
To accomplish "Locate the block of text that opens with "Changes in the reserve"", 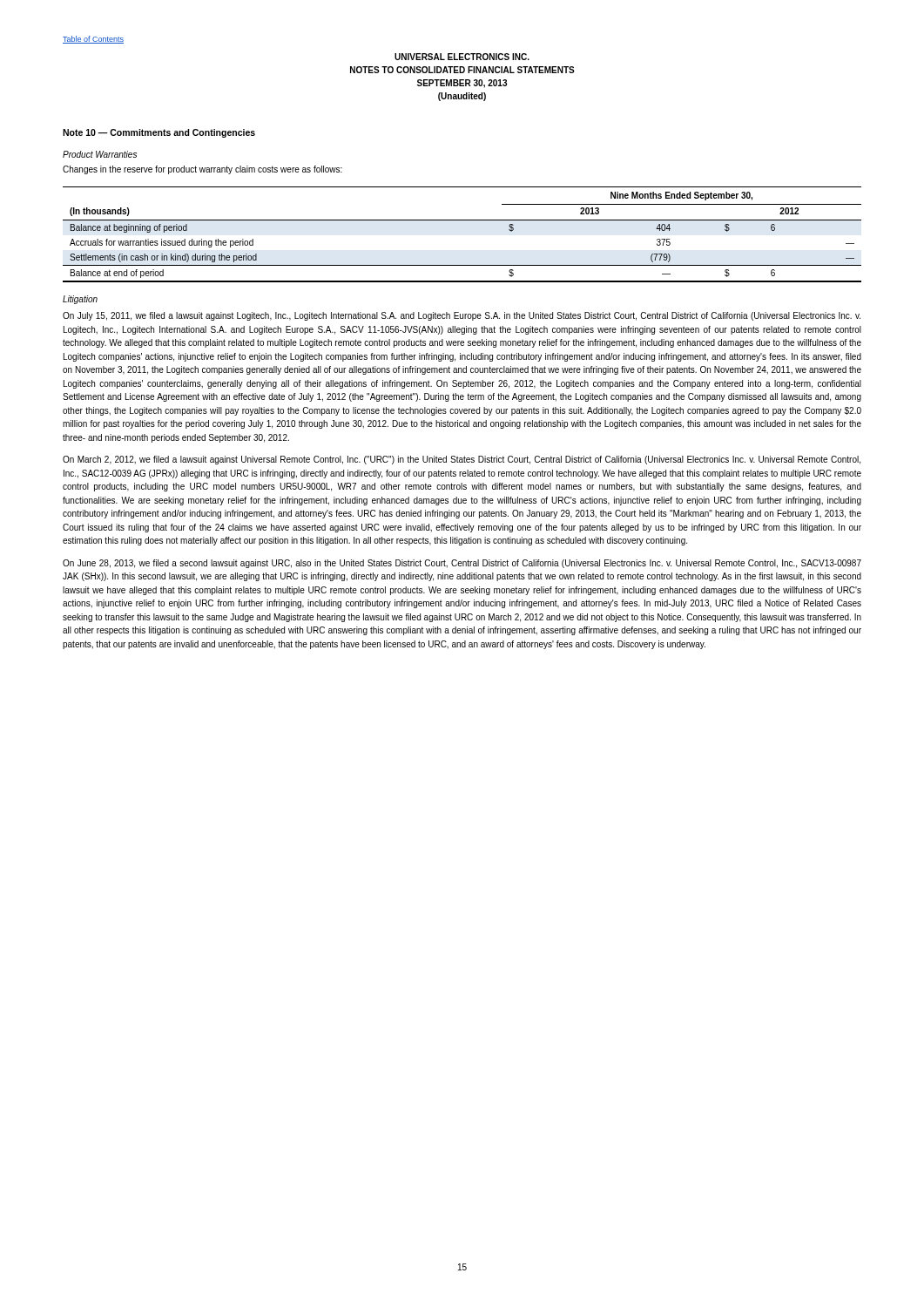I will 203,169.
